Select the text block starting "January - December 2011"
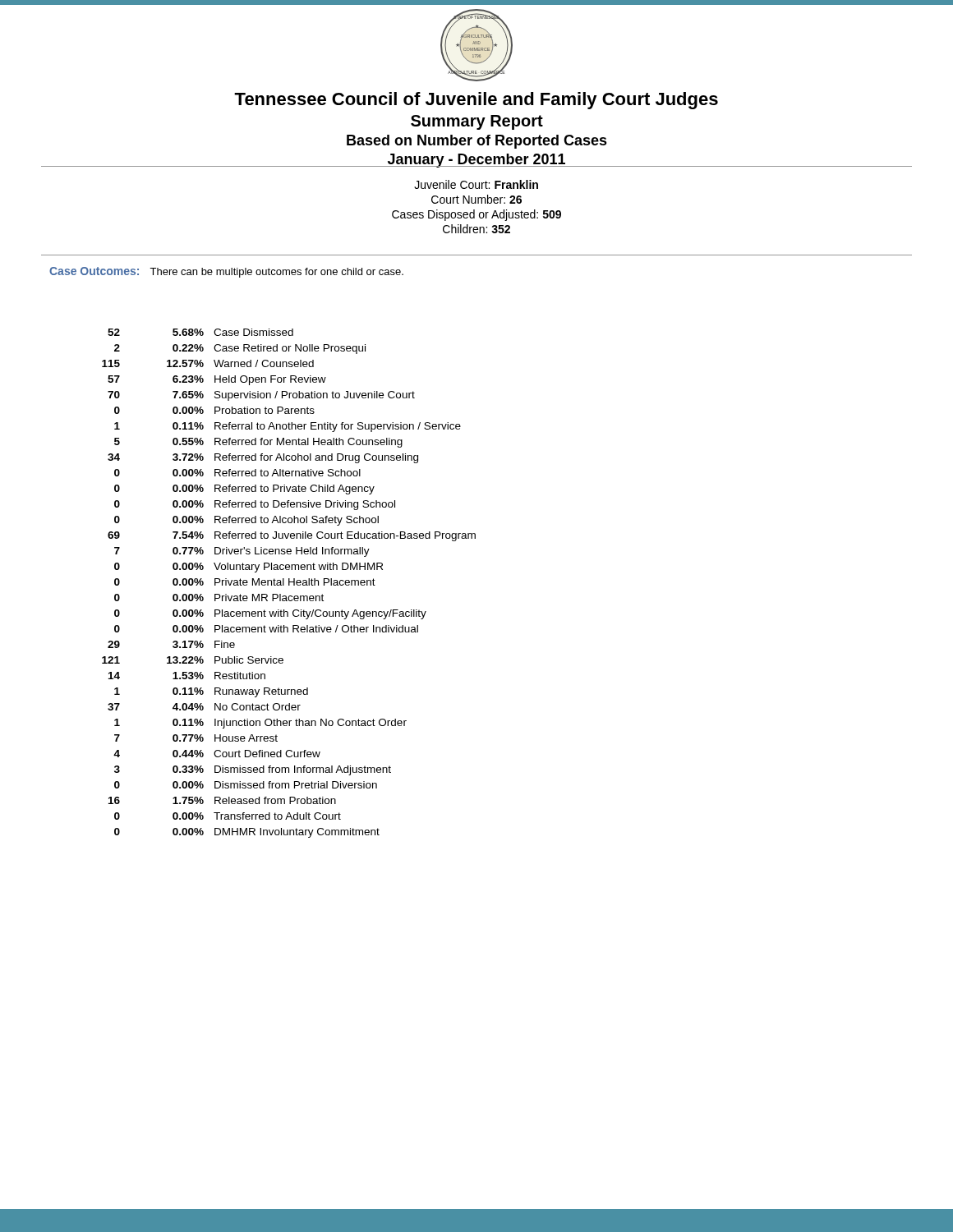 coord(476,159)
